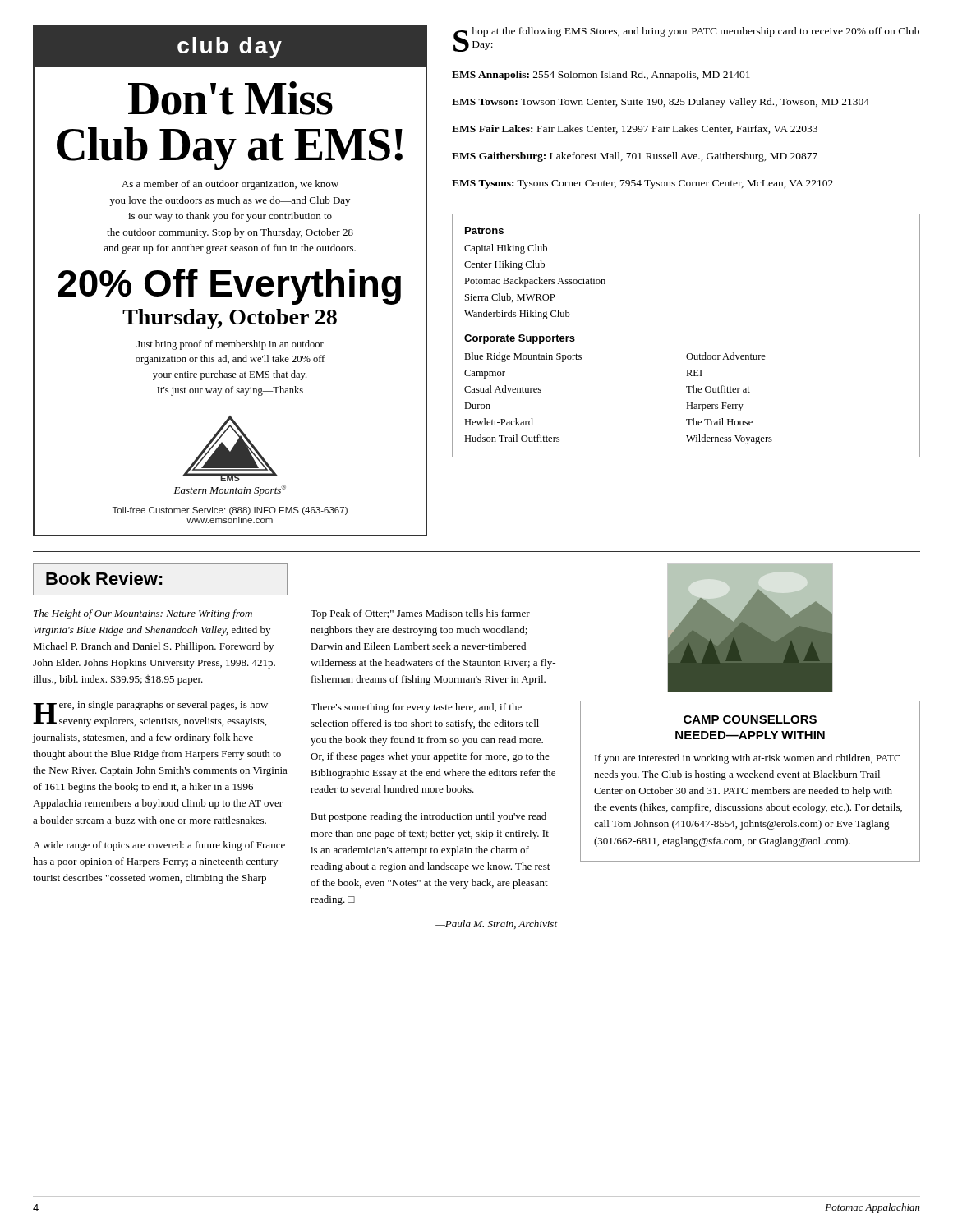This screenshot has width=953, height=1232.
Task: Click on the photo
Action: (750, 628)
